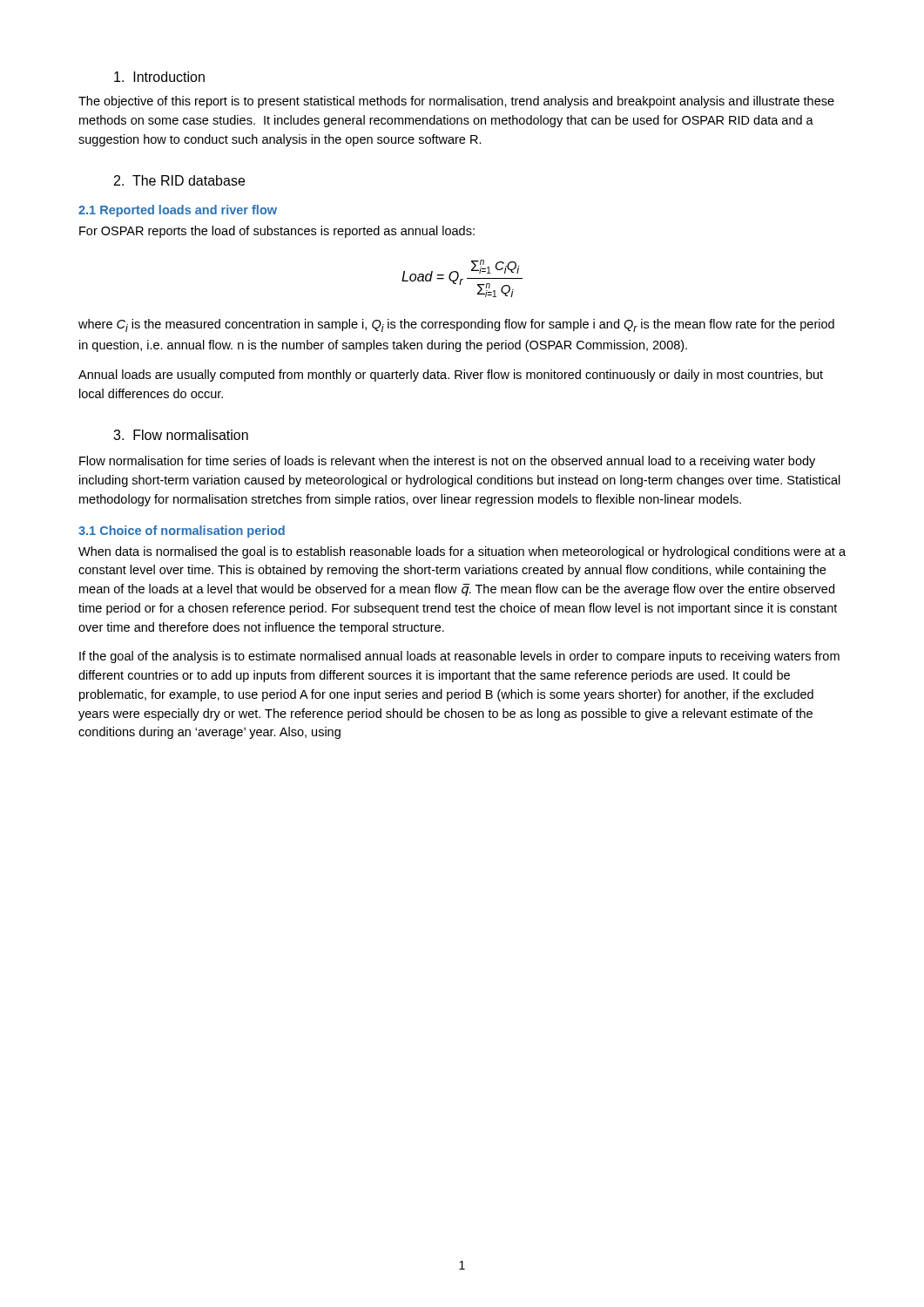Point to the passage starting "3.1 Choice of normalisation period"

point(182,530)
